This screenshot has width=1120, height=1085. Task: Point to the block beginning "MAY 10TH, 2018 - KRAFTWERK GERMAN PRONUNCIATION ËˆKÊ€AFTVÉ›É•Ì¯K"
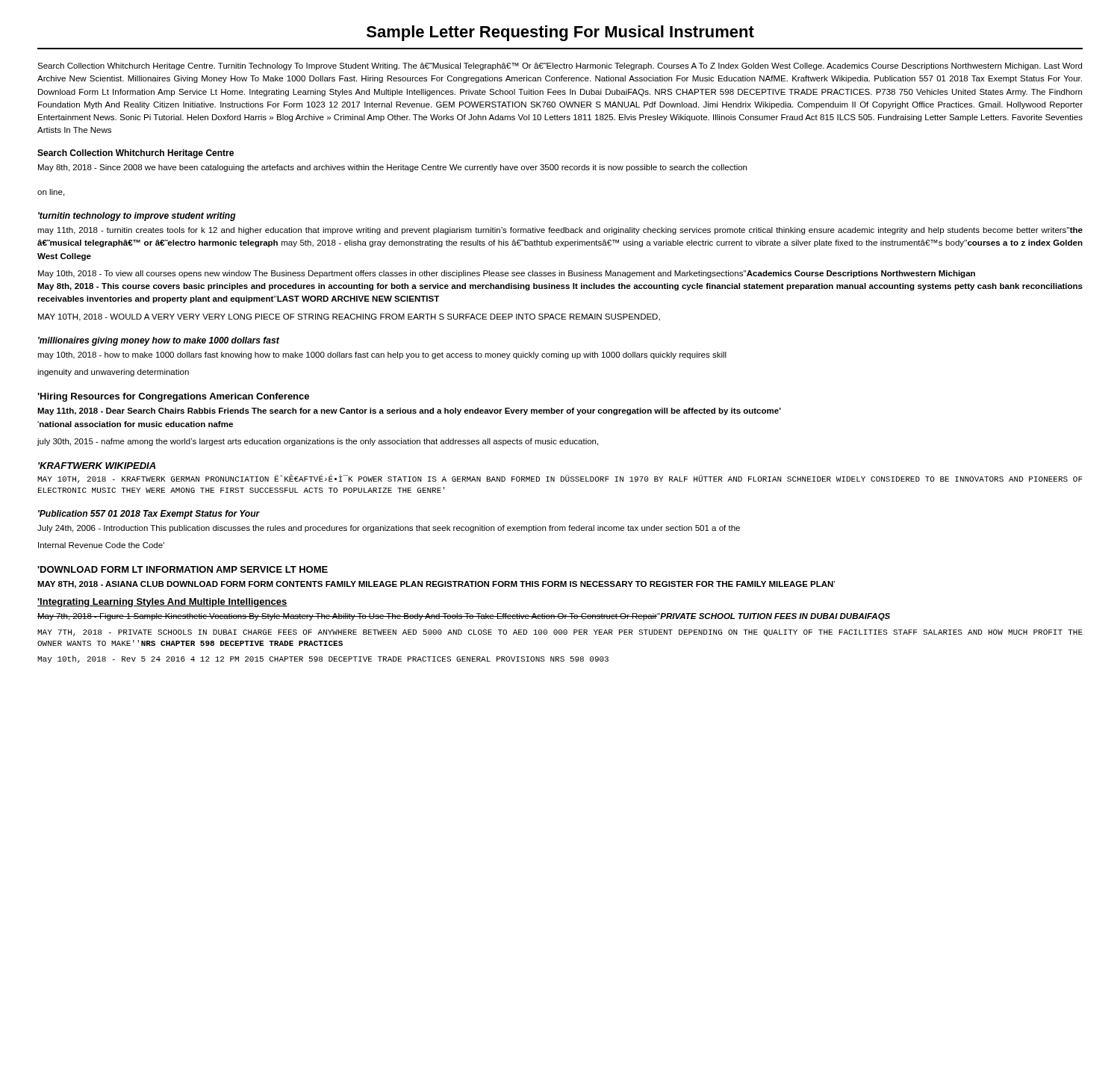(560, 485)
